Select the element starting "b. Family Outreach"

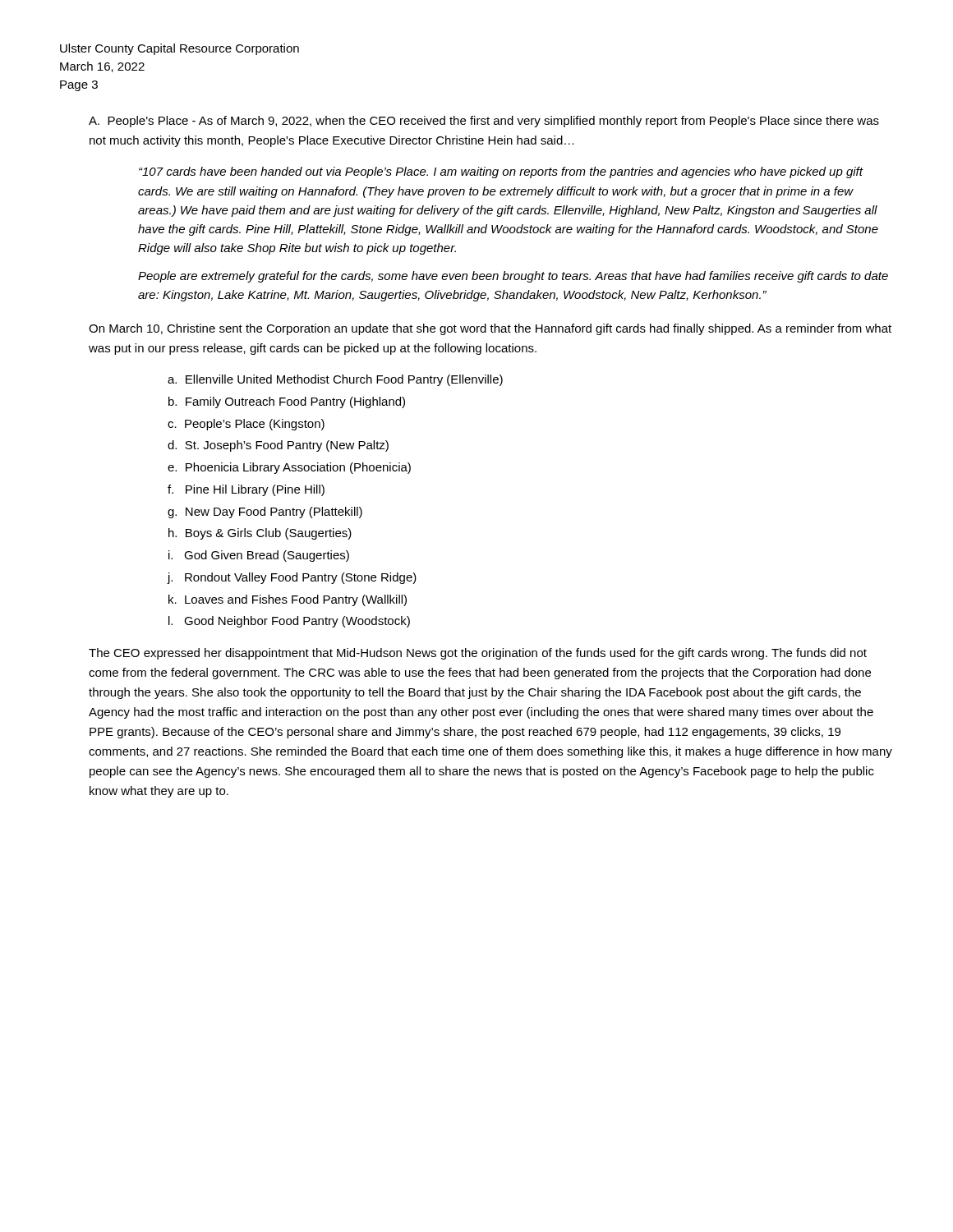coord(287,401)
